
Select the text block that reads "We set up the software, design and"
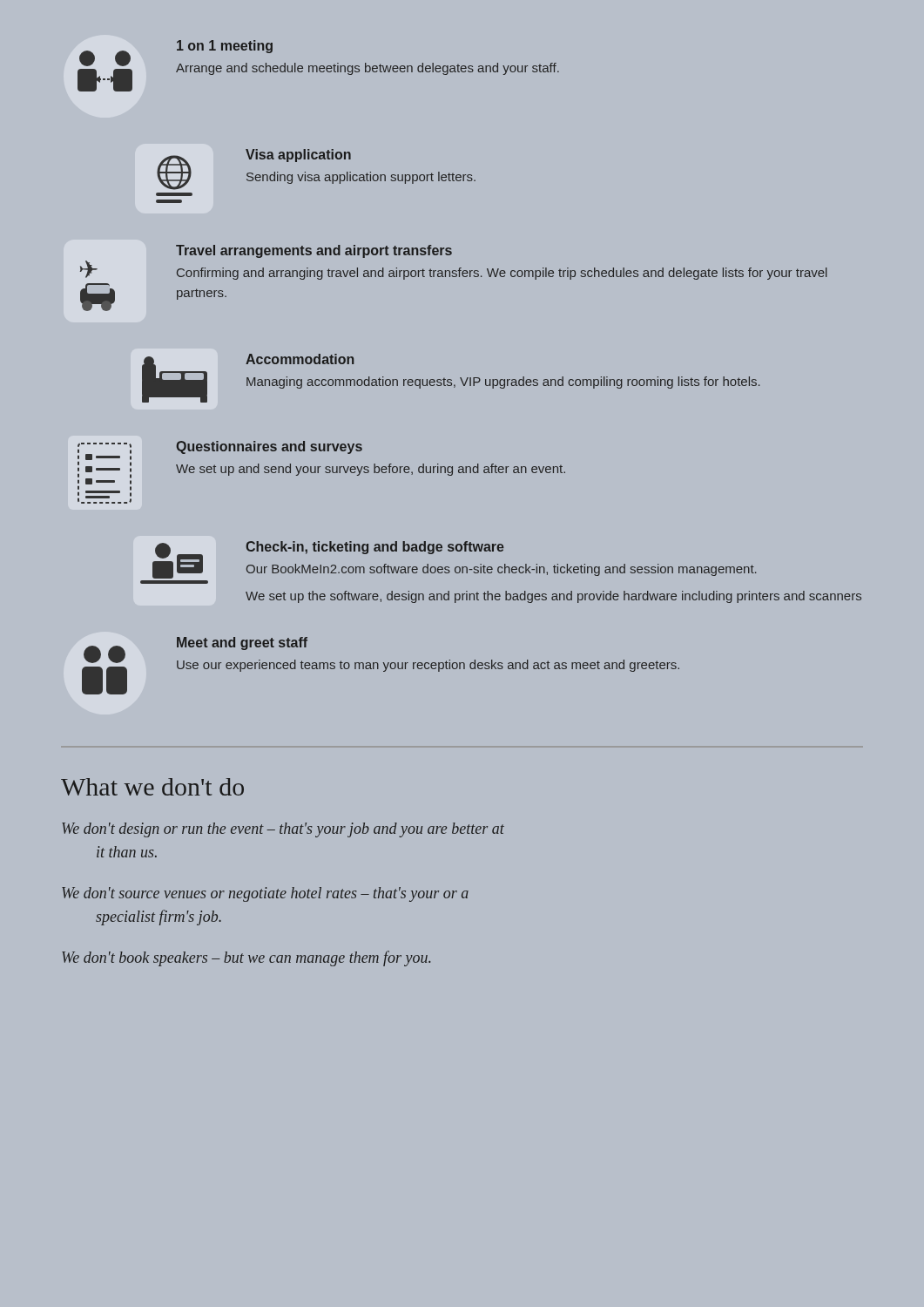[x=554, y=595]
